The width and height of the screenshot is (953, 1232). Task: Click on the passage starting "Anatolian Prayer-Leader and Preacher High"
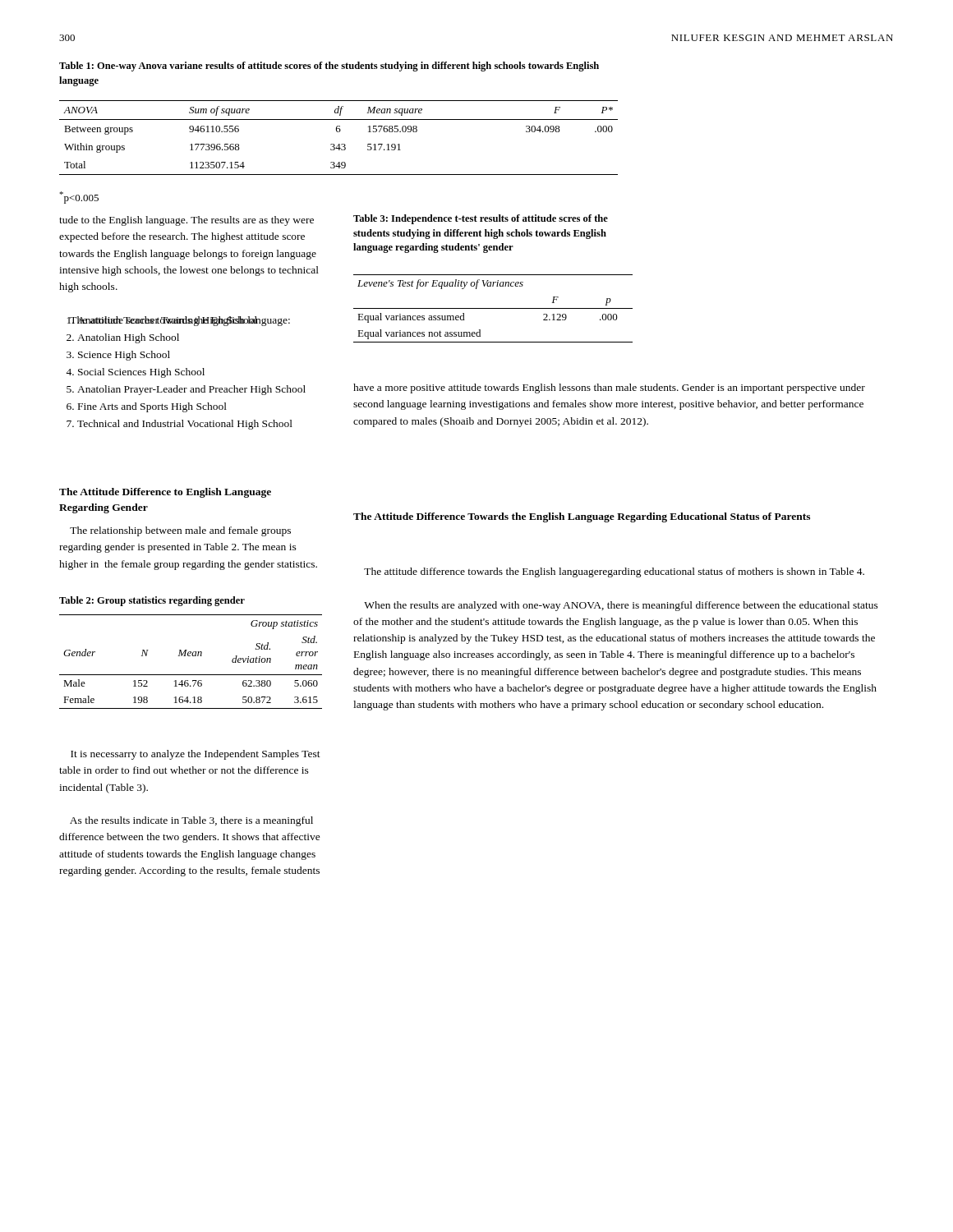(x=192, y=389)
